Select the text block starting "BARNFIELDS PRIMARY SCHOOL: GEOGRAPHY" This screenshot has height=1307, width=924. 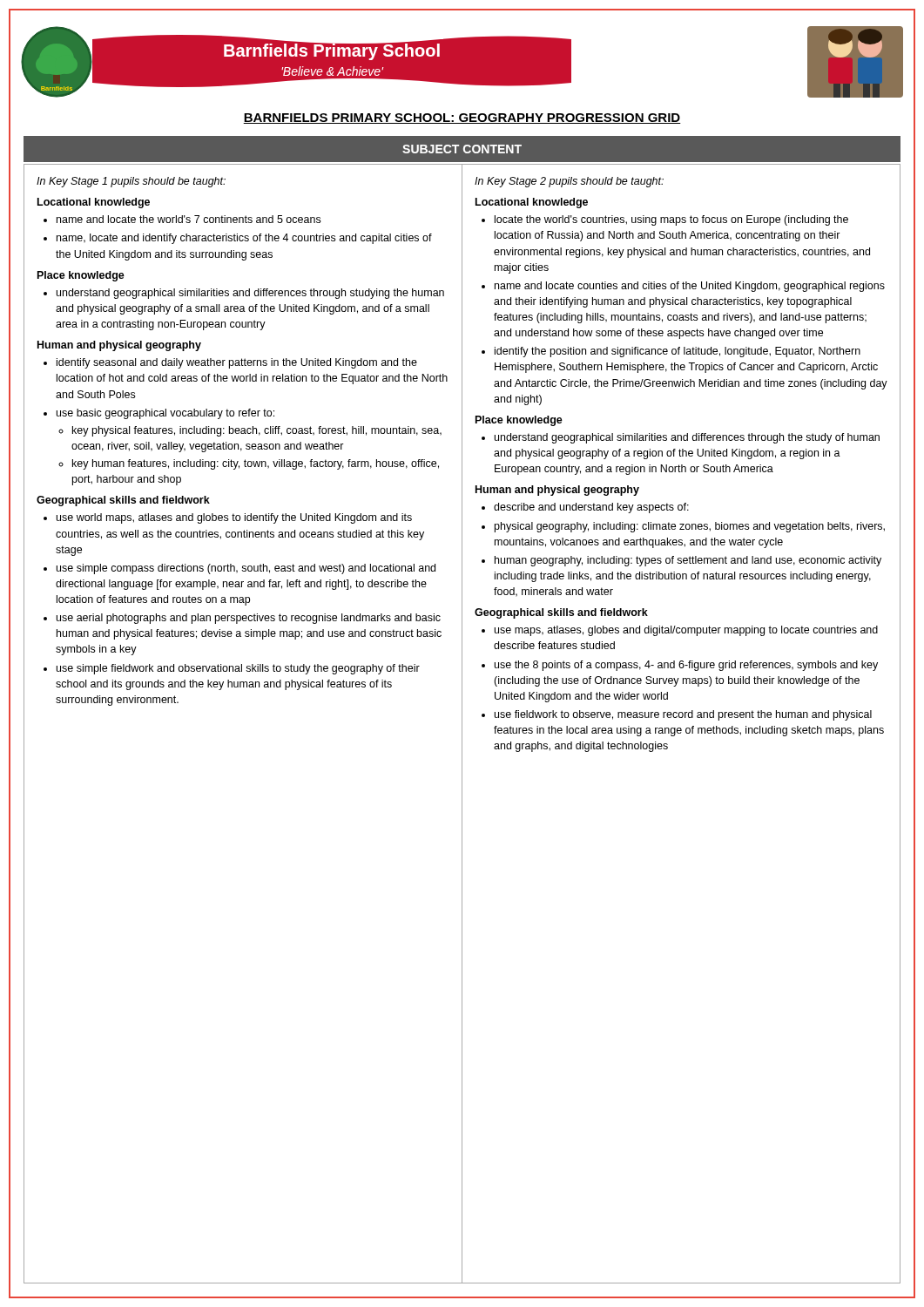coord(462,117)
